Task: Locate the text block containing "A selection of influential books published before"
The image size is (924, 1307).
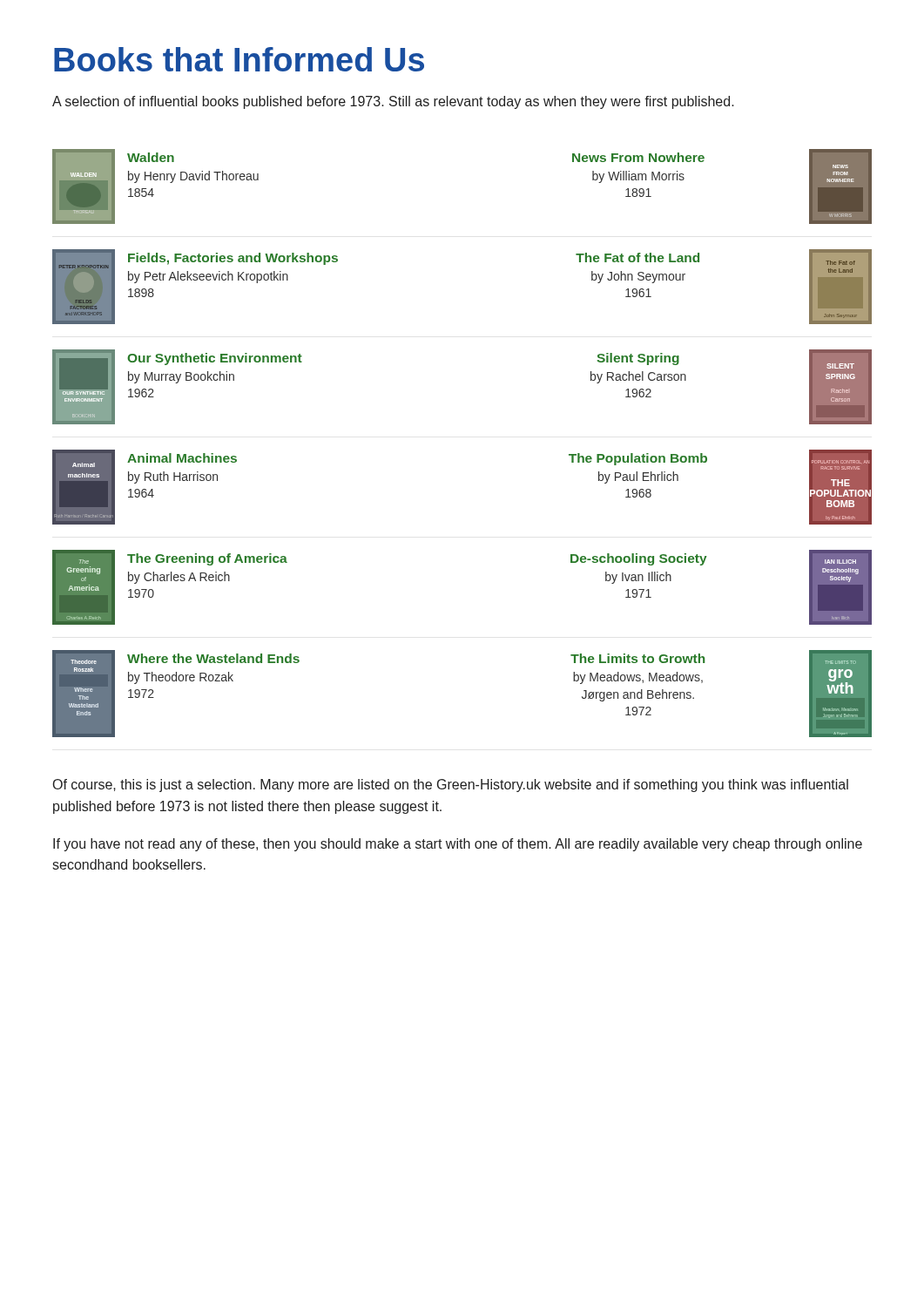Action: point(393,101)
